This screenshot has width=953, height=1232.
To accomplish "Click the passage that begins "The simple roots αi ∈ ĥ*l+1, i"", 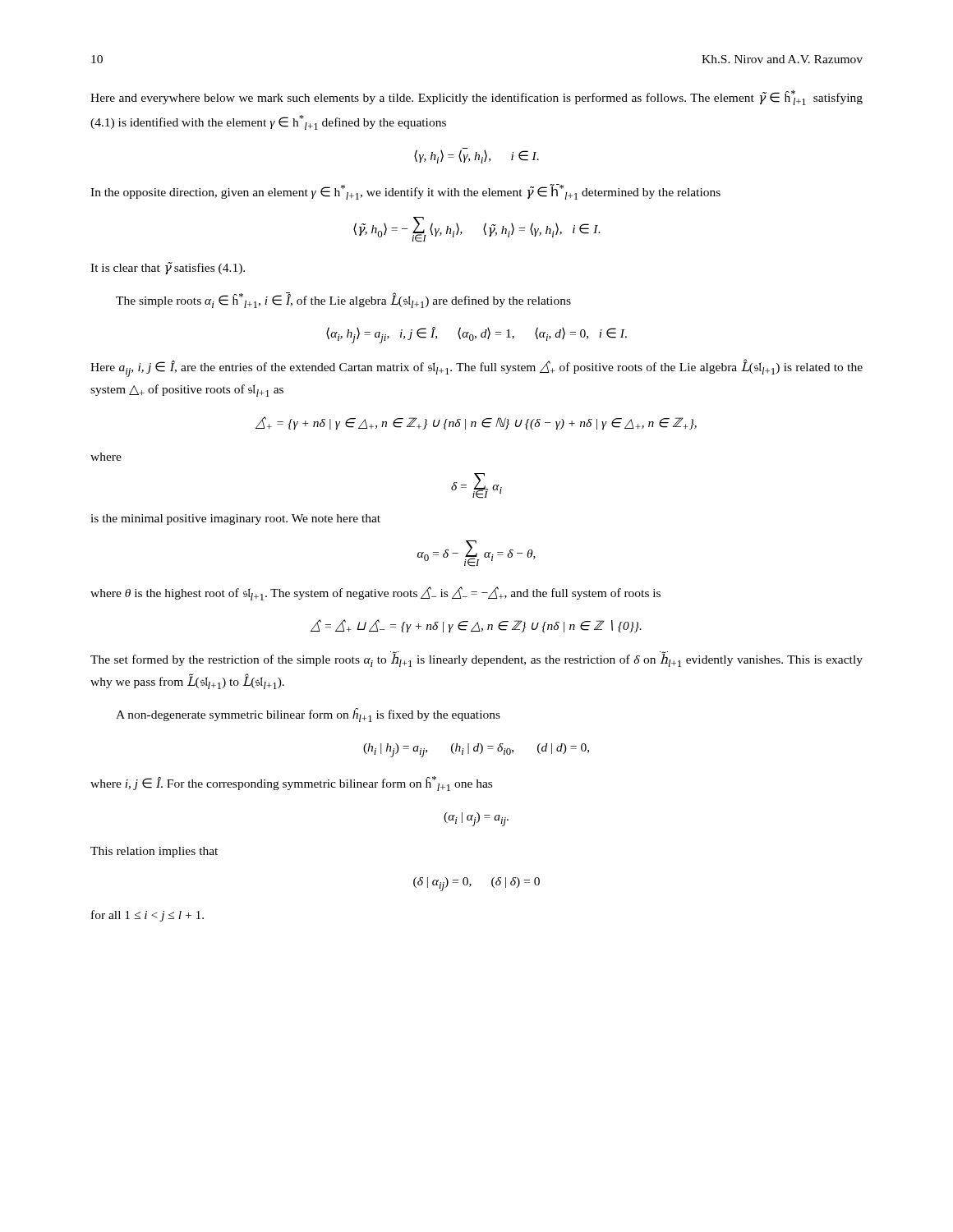I will coord(343,300).
